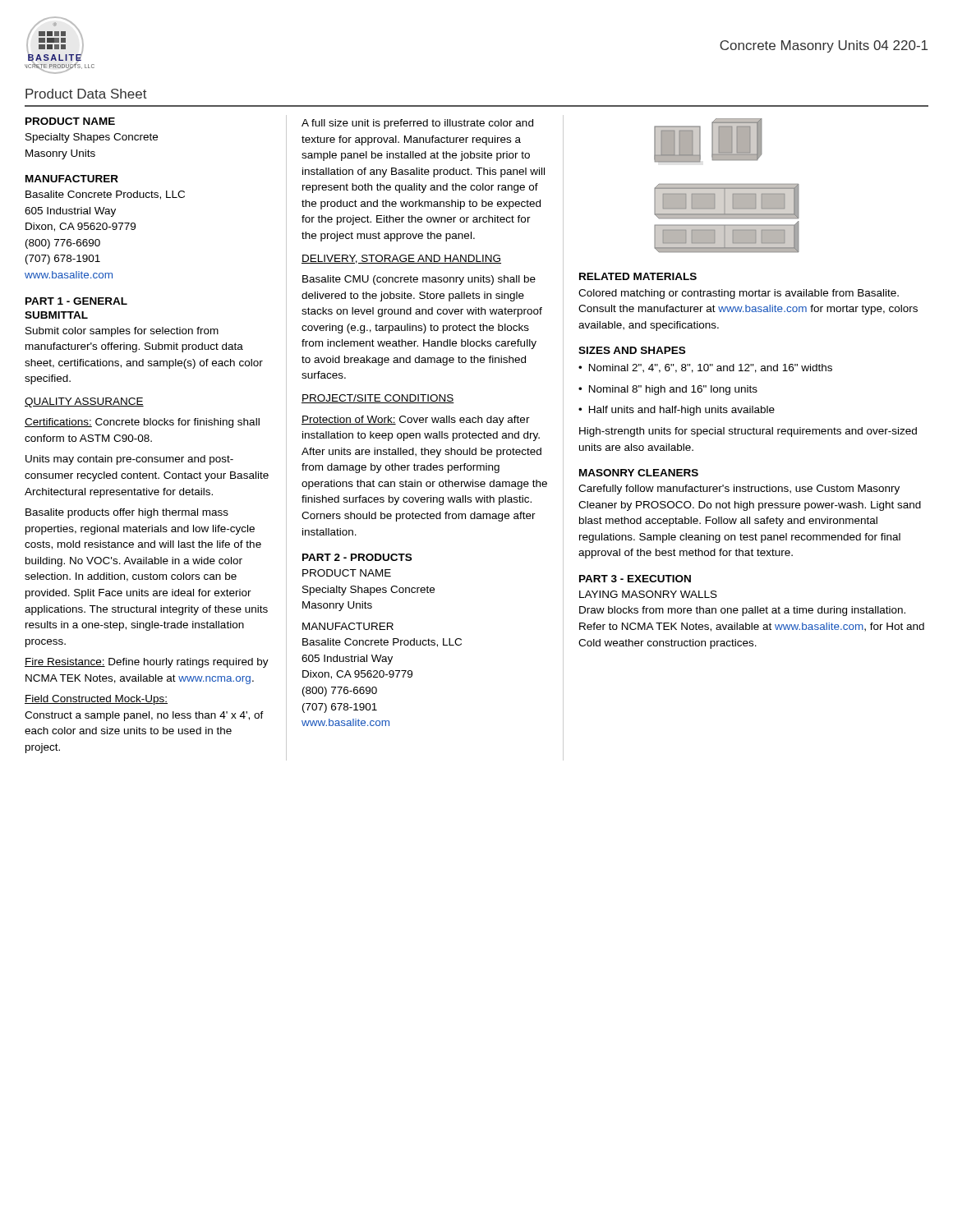Where does it say "SIZES AND SHAPES"?
Viewport: 953px width, 1232px height.
pyautogui.click(x=632, y=351)
